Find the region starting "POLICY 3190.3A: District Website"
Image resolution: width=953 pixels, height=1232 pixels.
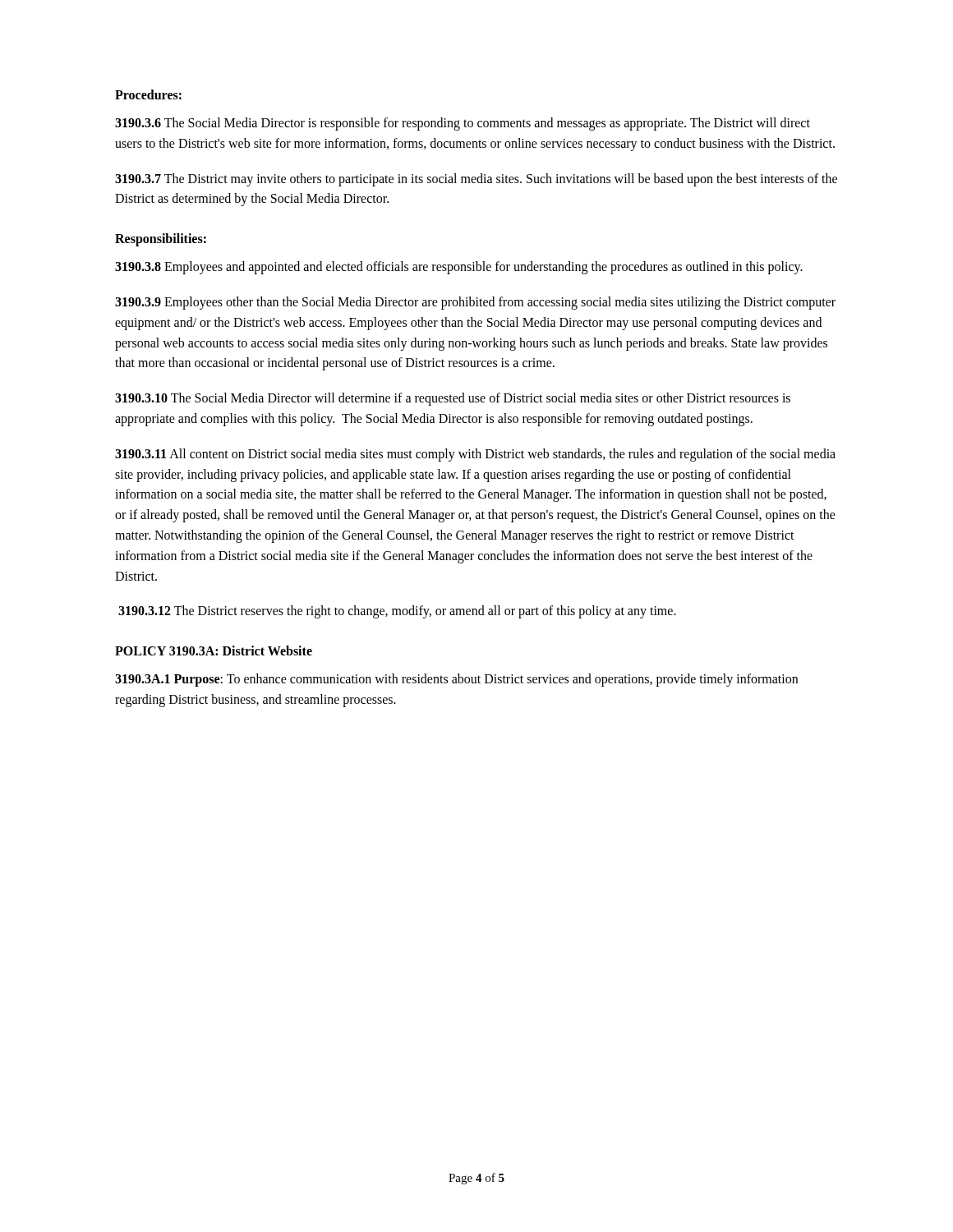click(214, 651)
